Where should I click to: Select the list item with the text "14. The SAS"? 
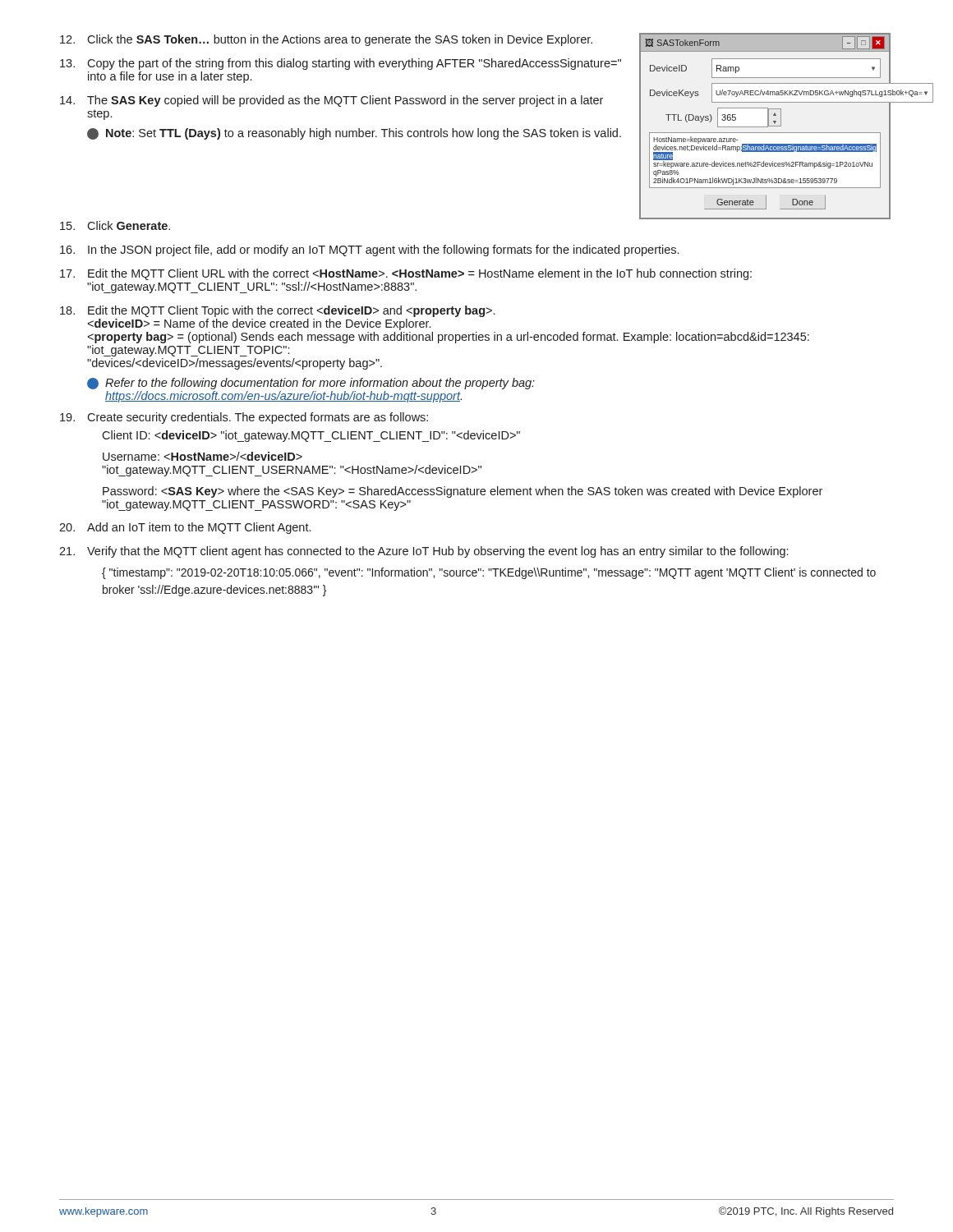pyautogui.click(x=331, y=101)
